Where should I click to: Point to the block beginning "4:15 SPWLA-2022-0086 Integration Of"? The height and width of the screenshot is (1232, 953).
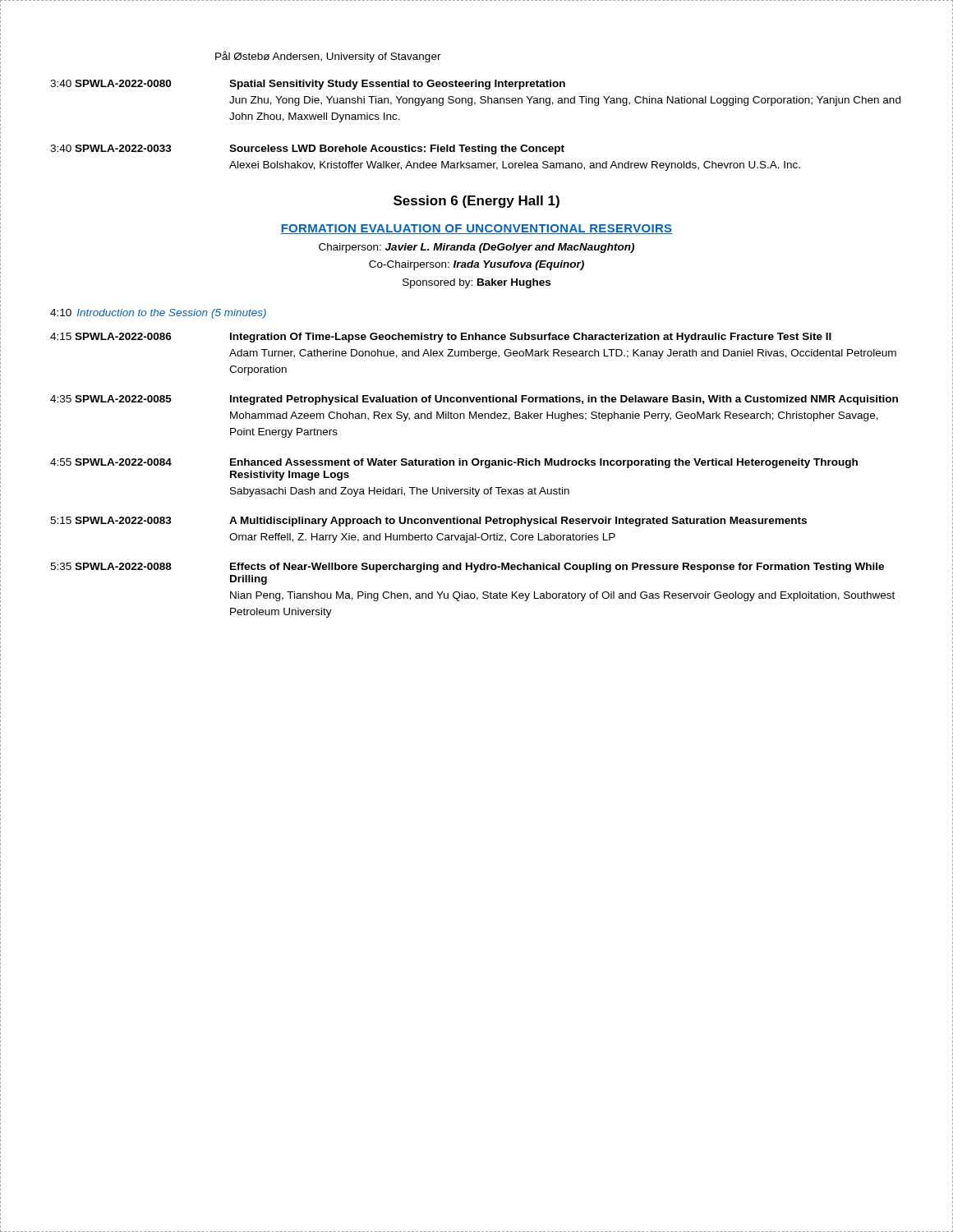click(476, 354)
